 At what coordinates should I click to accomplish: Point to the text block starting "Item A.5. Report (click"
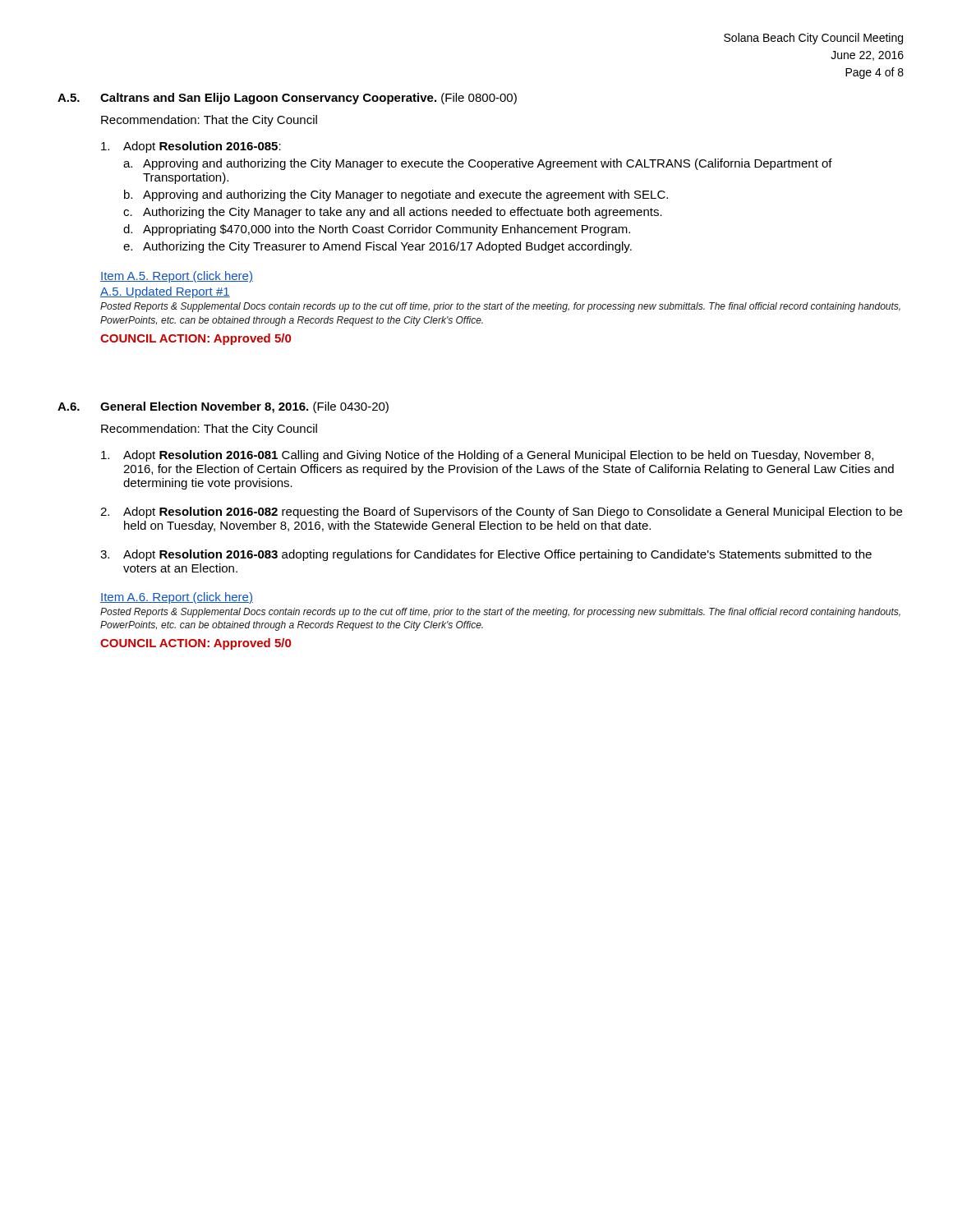point(177,276)
